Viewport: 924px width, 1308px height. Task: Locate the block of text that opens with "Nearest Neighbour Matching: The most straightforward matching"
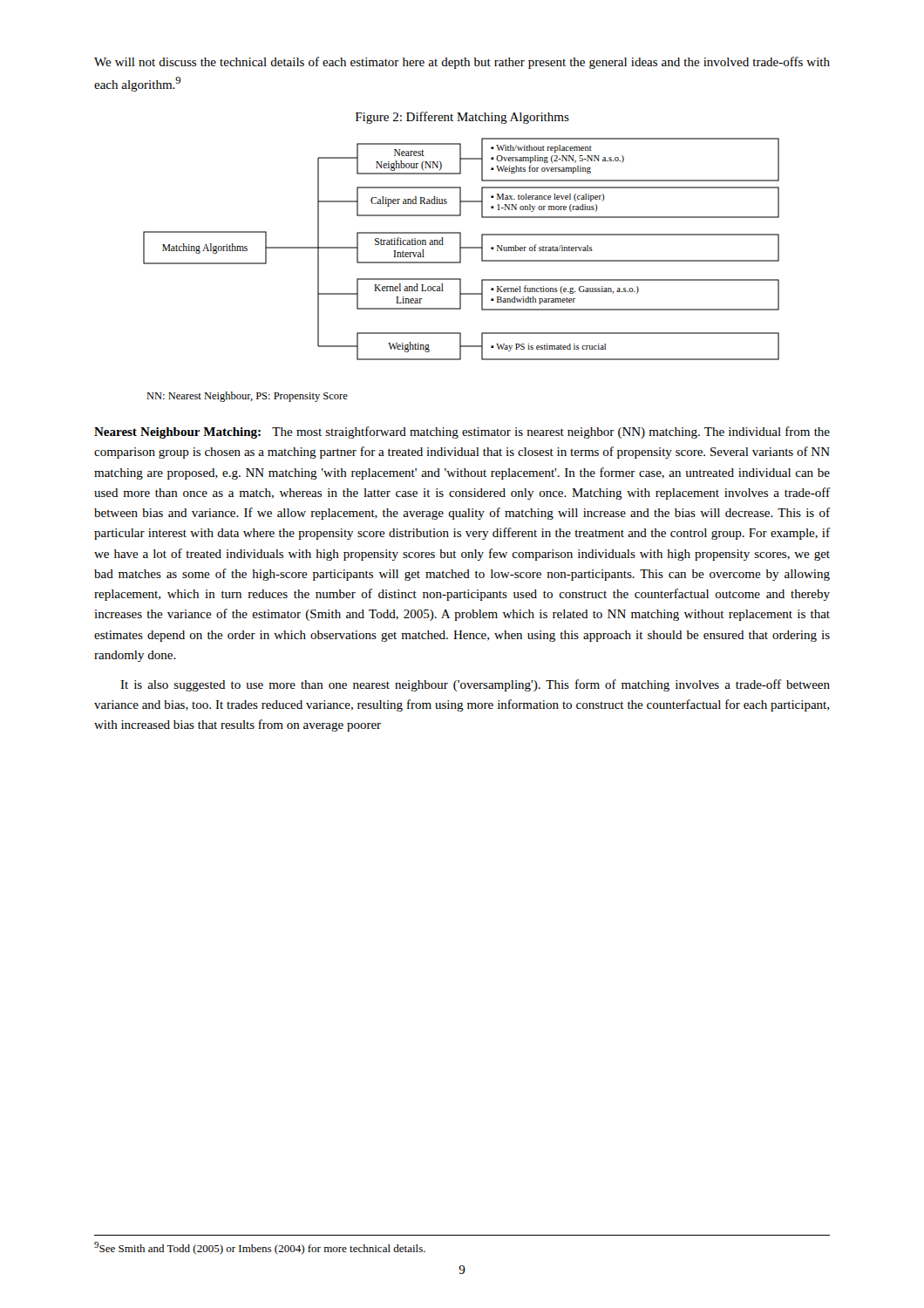click(x=462, y=579)
